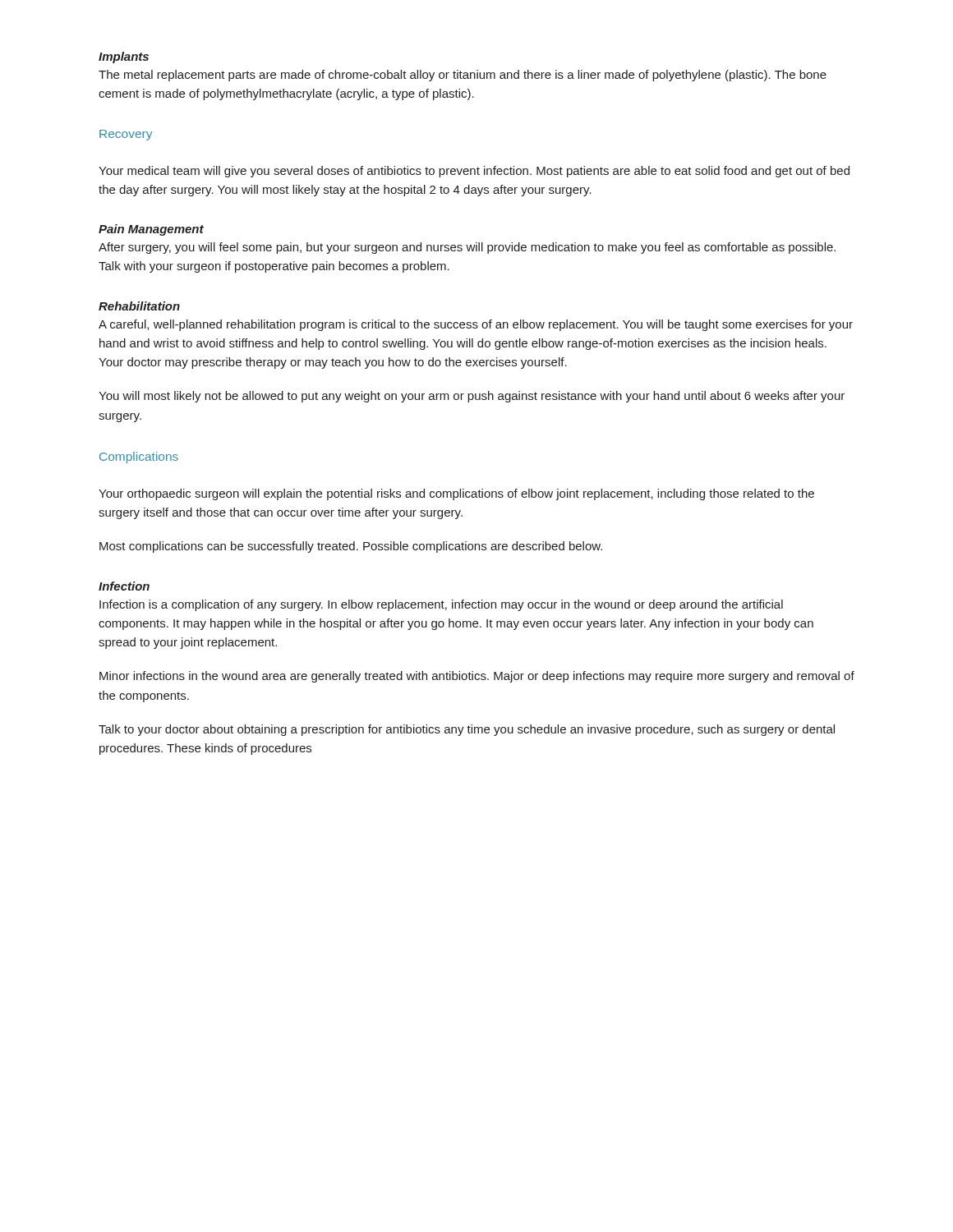Point to the element starting "Pain Management"
953x1232 pixels.
pos(151,229)
